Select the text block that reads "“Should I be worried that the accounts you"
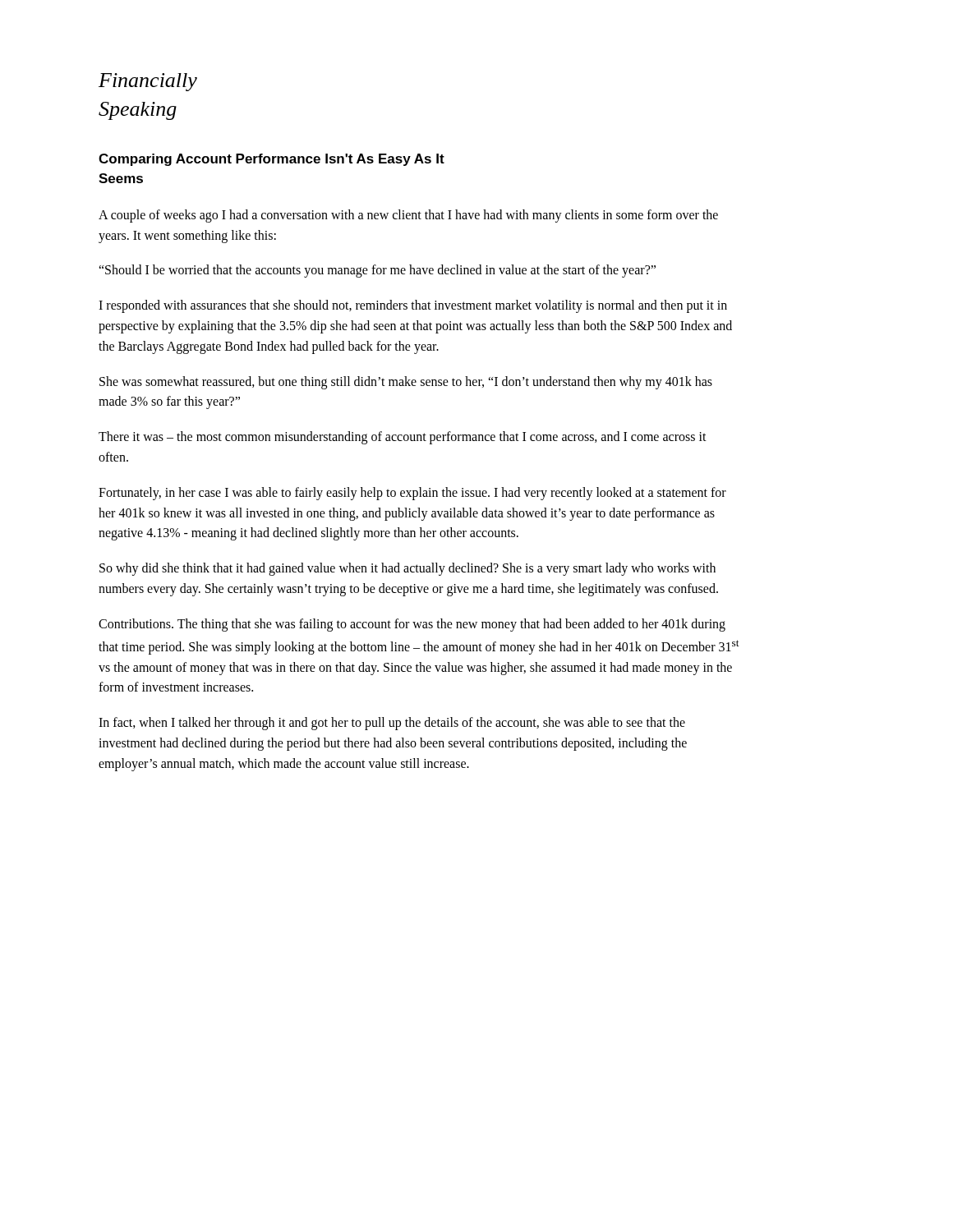The height and width of the screenshot is (1232, 953). coord(377,270)
